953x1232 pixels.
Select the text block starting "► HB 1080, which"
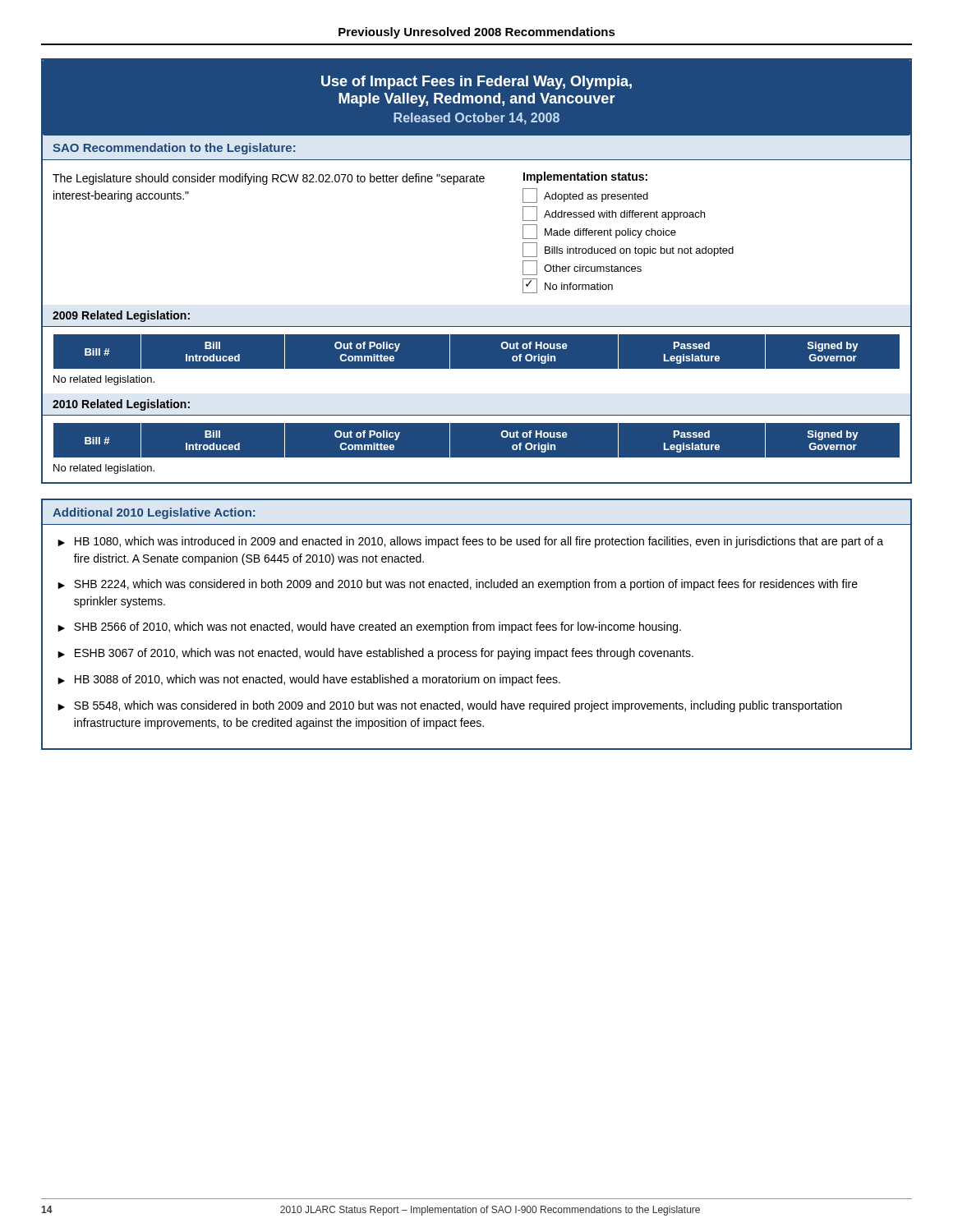[476, 550]
